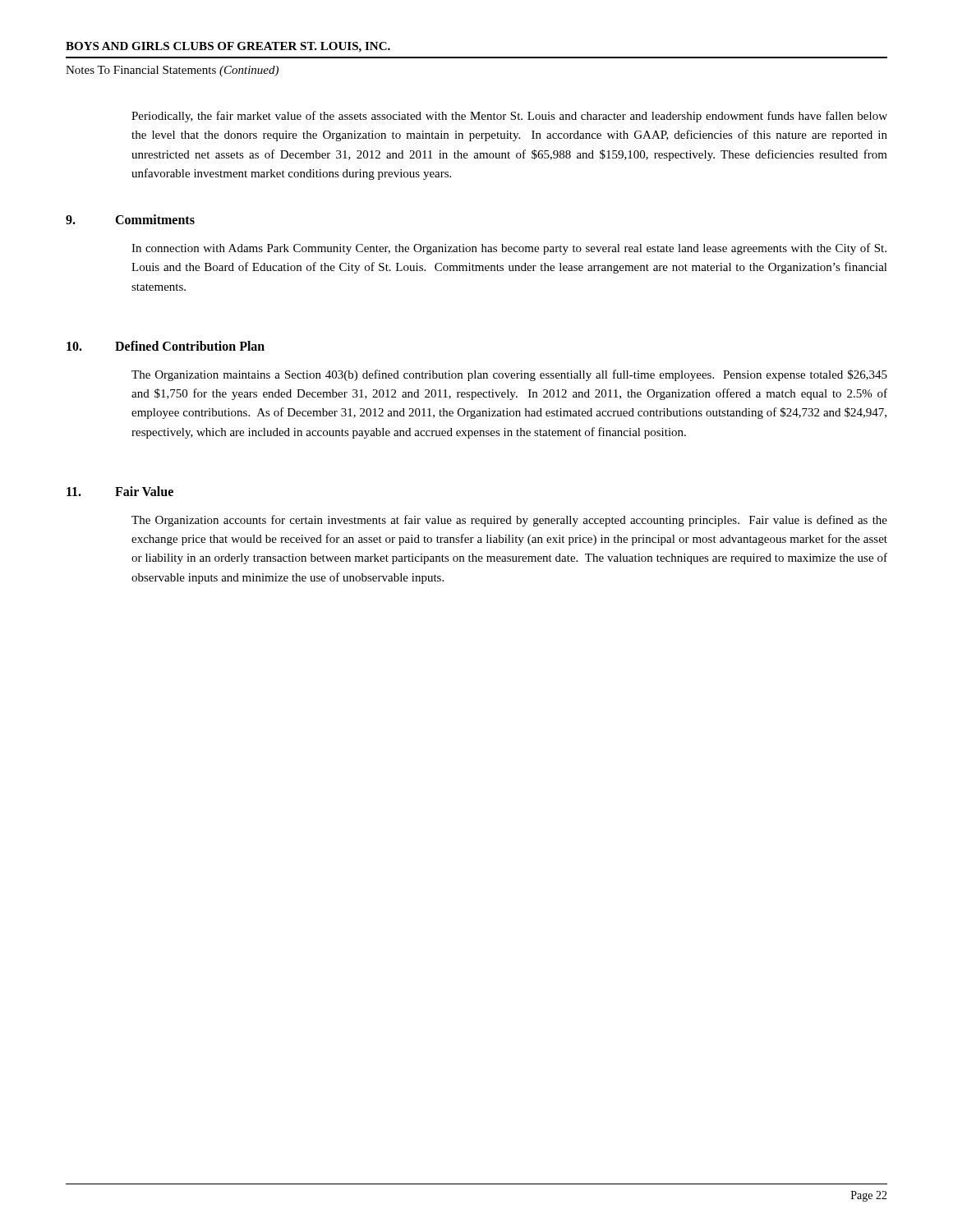Viewport: 953px width, 1232px height.
Task: Point to the text starting "Periodically, the fair market value of the"
Action: tap(509, 144)
